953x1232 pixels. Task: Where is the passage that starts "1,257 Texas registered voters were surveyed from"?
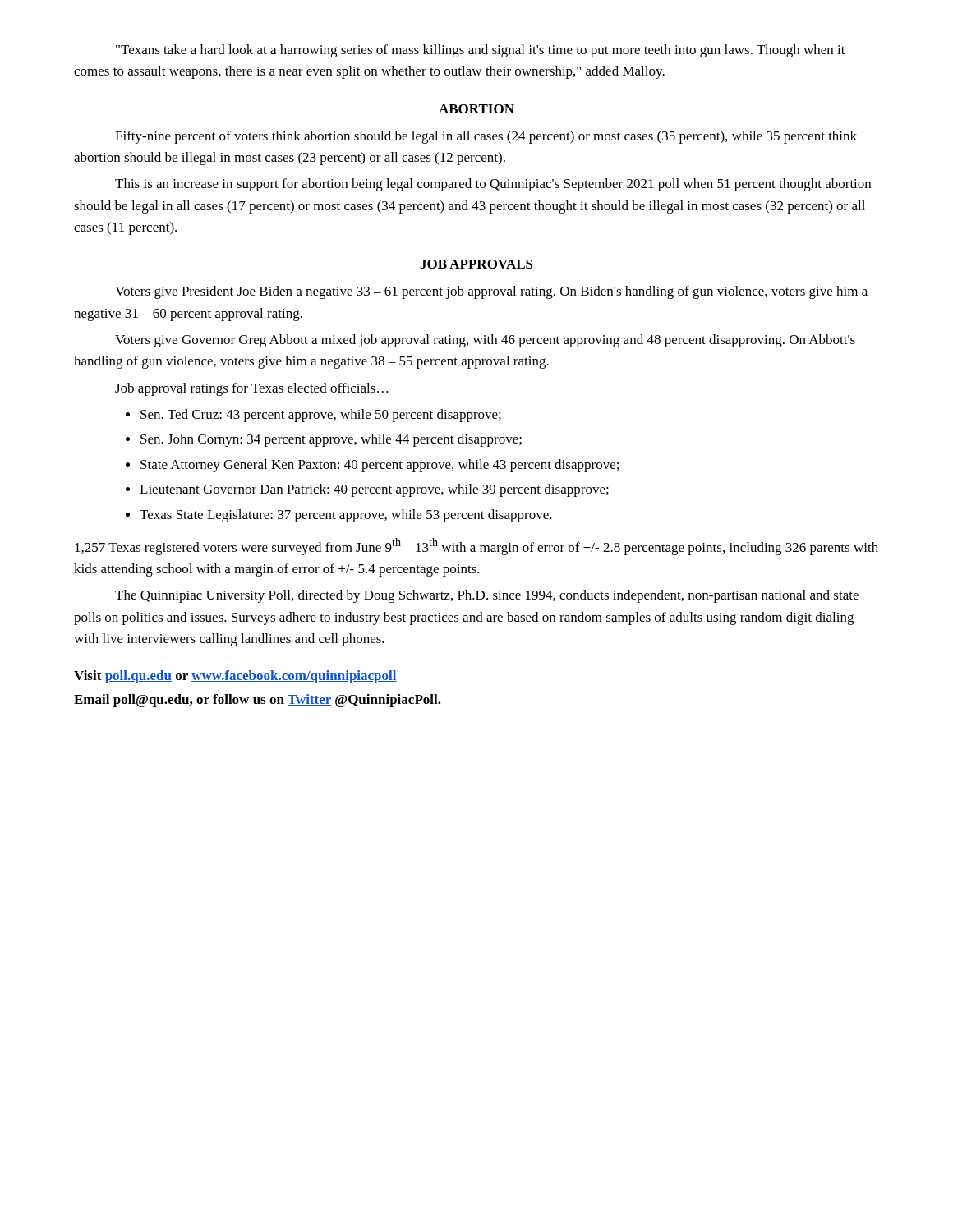pos(476,556)
